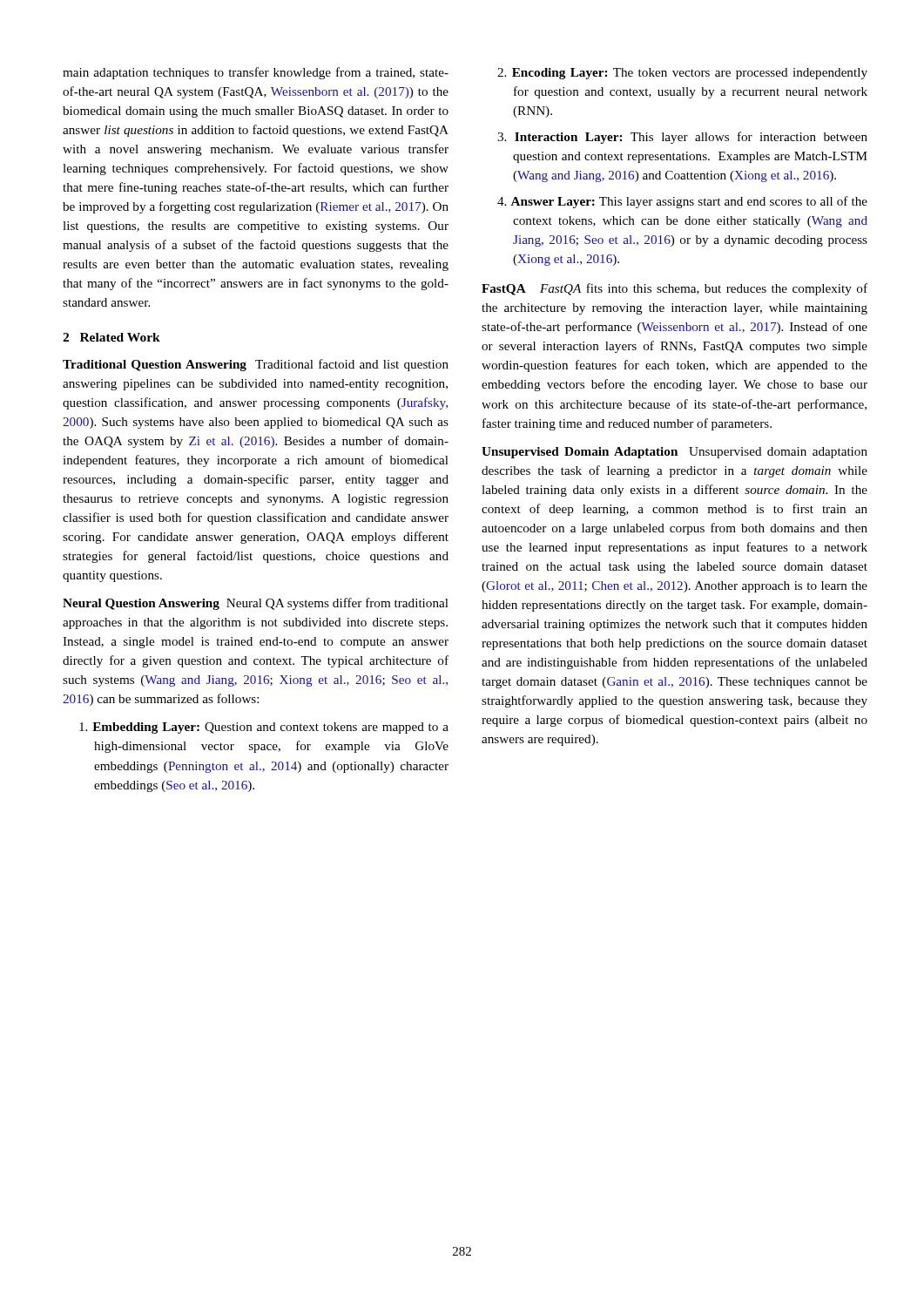Screen dimensions: 1307x924
Task: Find the text starting "Embedding Layer: Question and context tokens"
Action: click(263, 756)
